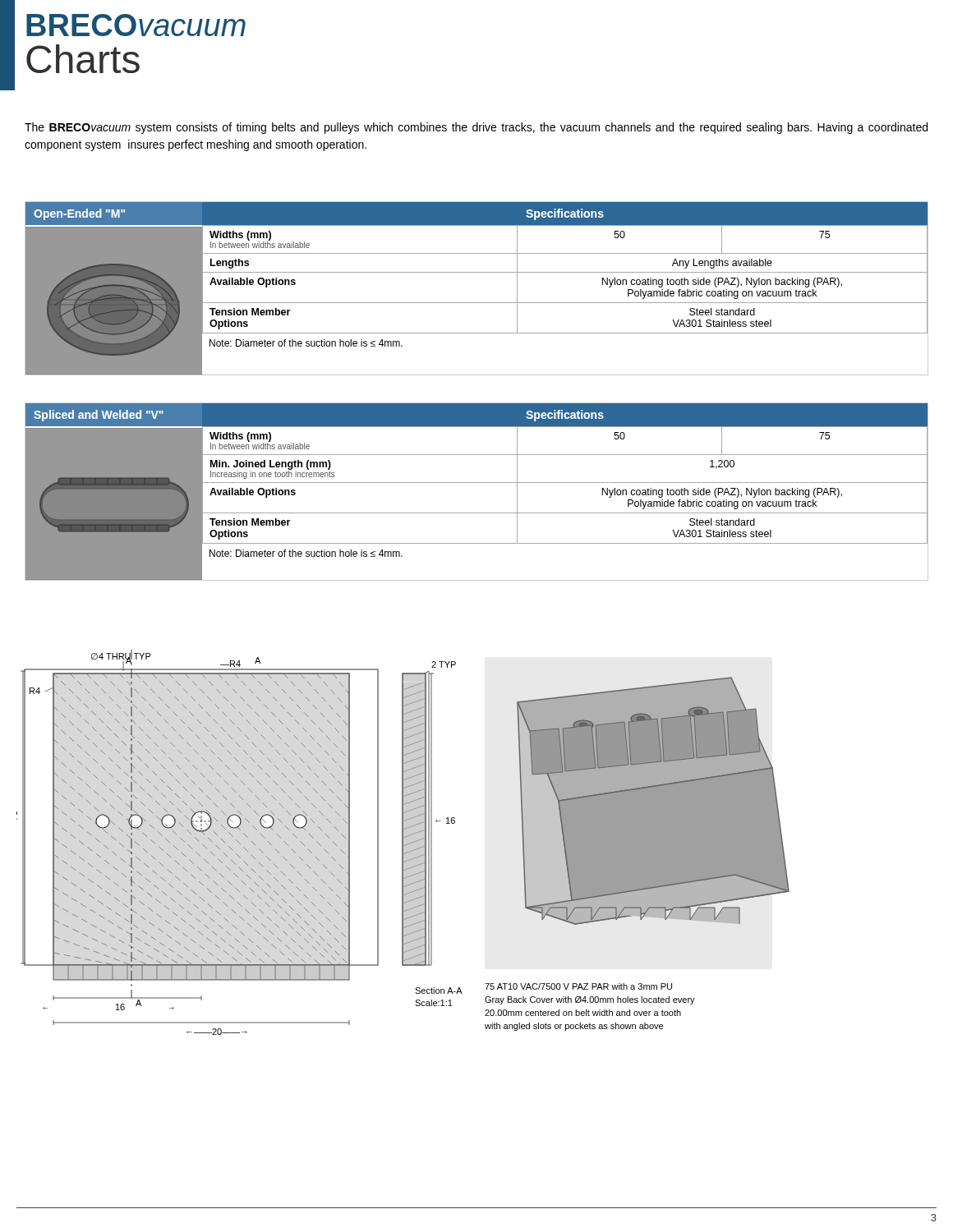This screenshot has width=953, height=1232.
Task: Locate the table with the text "Any Lengths available"
Action: [565, 279]
